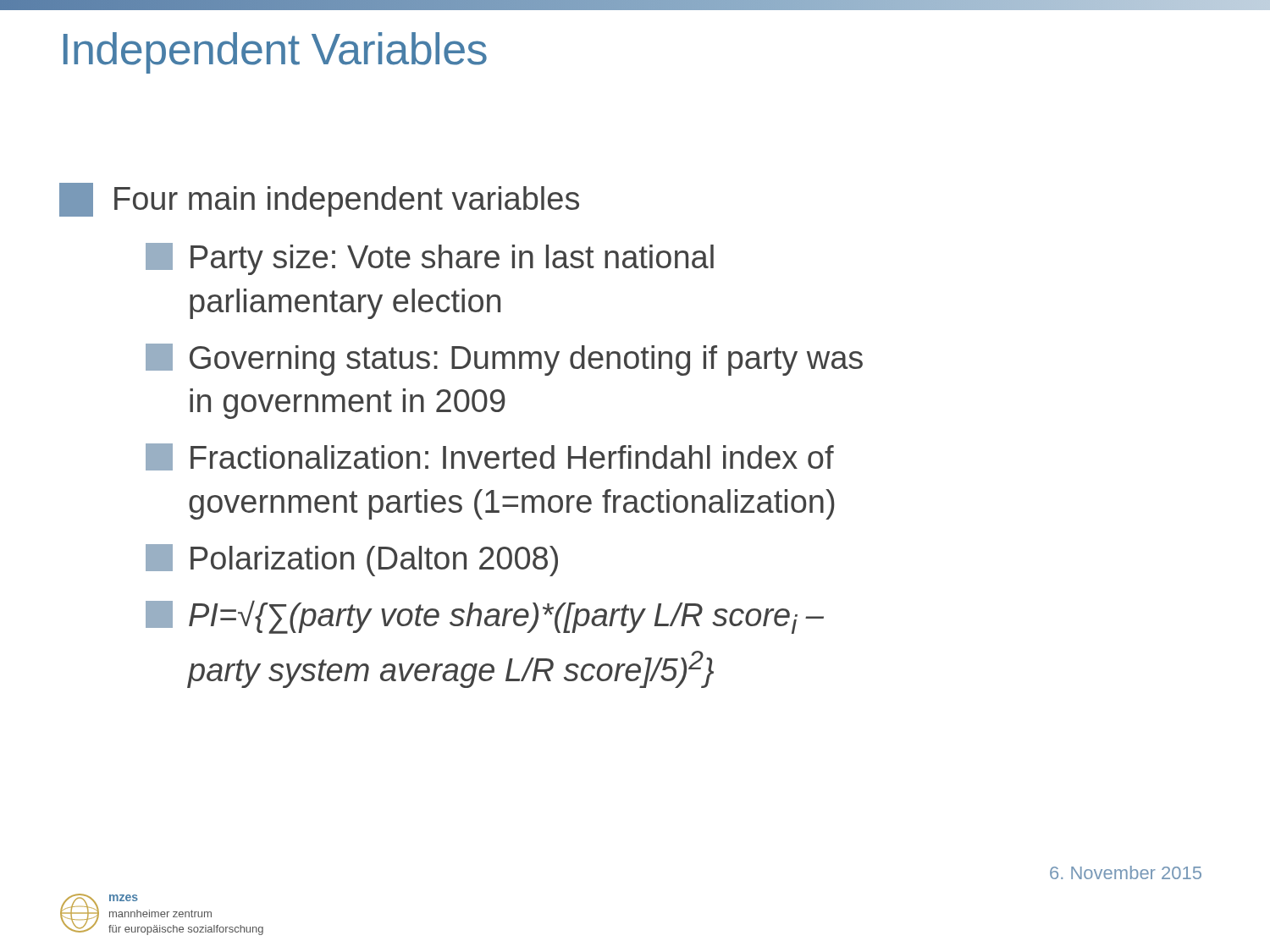Point to the block beginning "PI=√{∑(party vote share)*([party"
This screenshot has height=952, width=1270.
point(485,644)
